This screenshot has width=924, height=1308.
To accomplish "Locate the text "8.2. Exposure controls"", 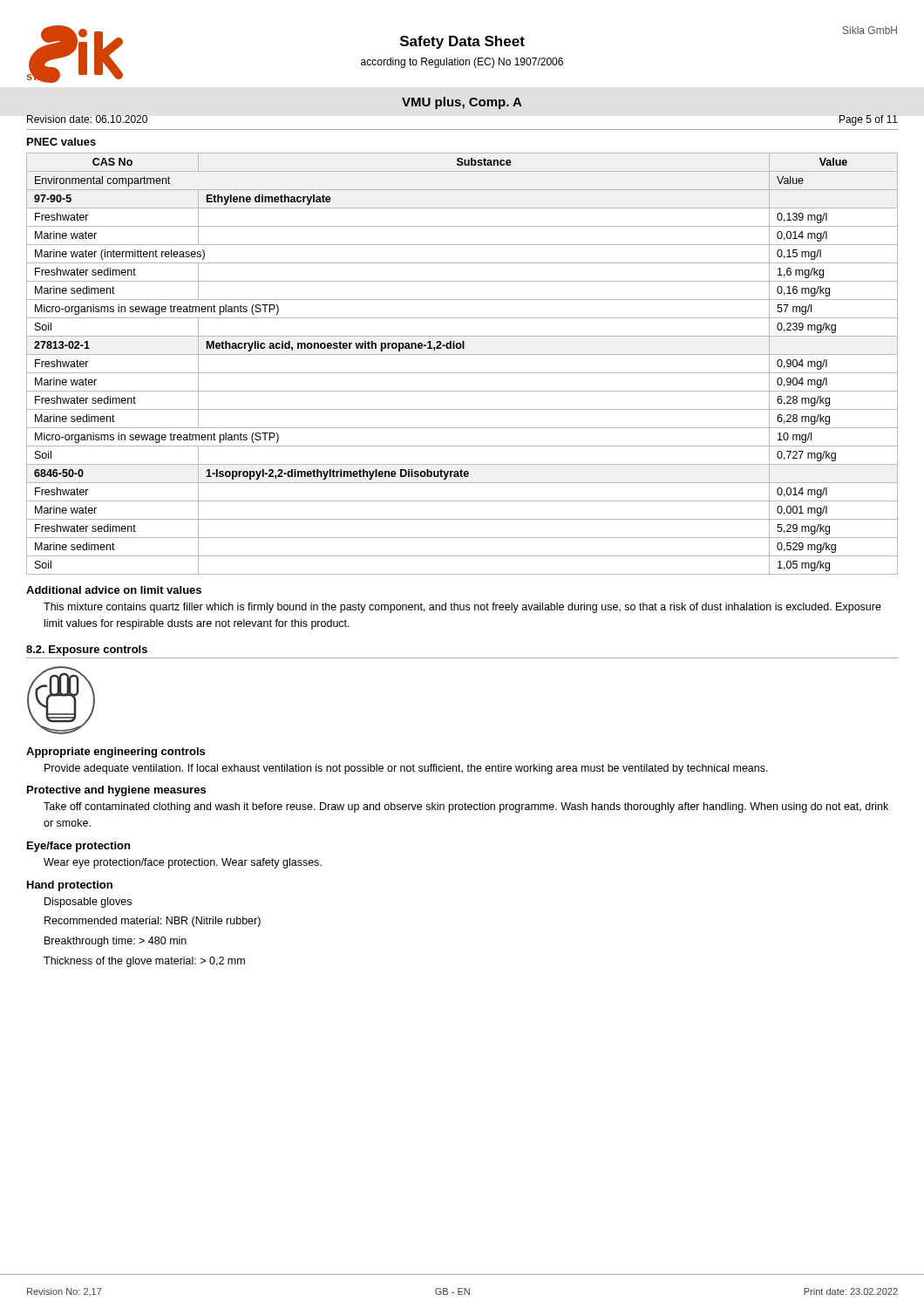I will point(87,649).
